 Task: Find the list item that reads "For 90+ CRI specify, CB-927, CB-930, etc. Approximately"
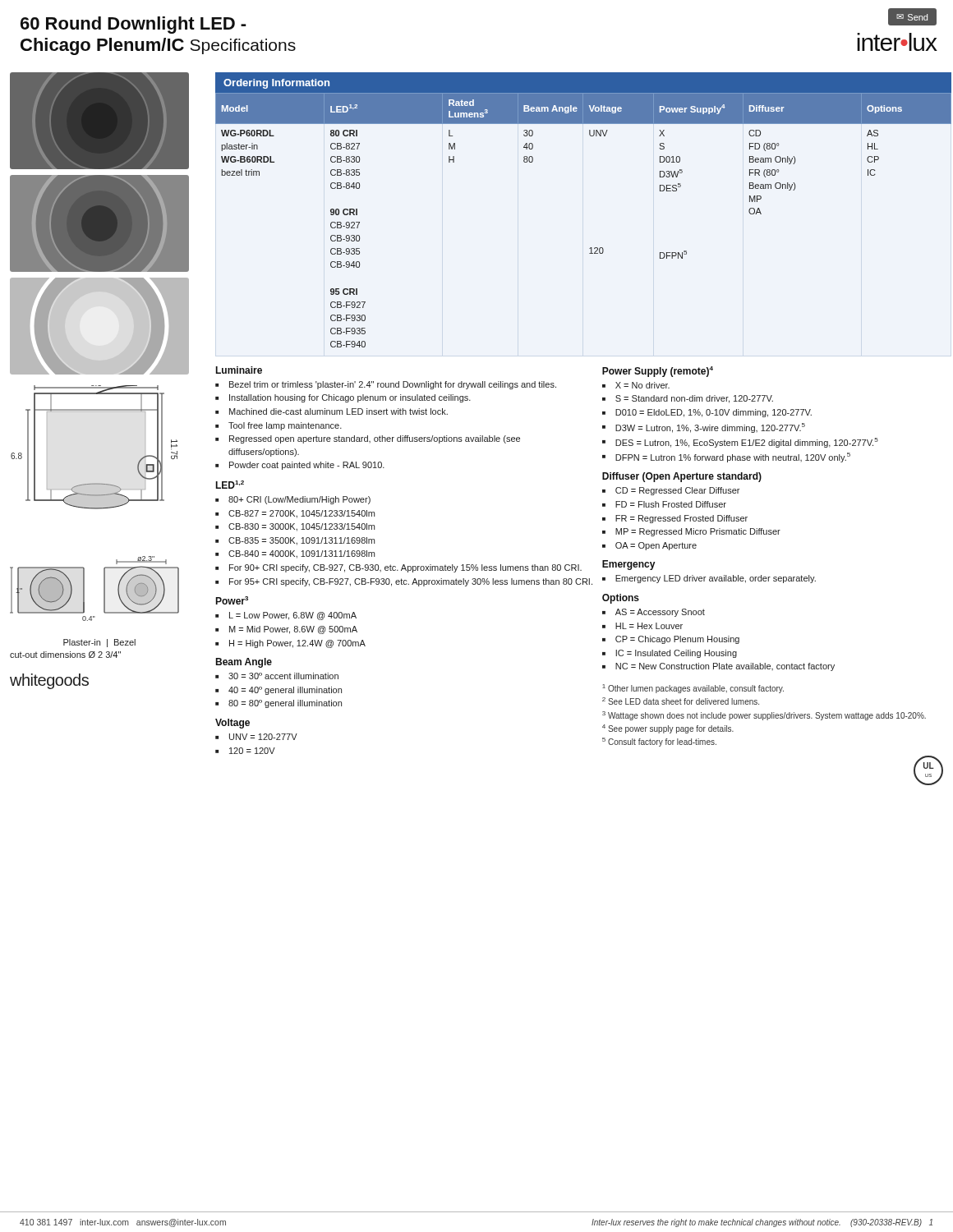pyautogui.click(x=405, y=568)
